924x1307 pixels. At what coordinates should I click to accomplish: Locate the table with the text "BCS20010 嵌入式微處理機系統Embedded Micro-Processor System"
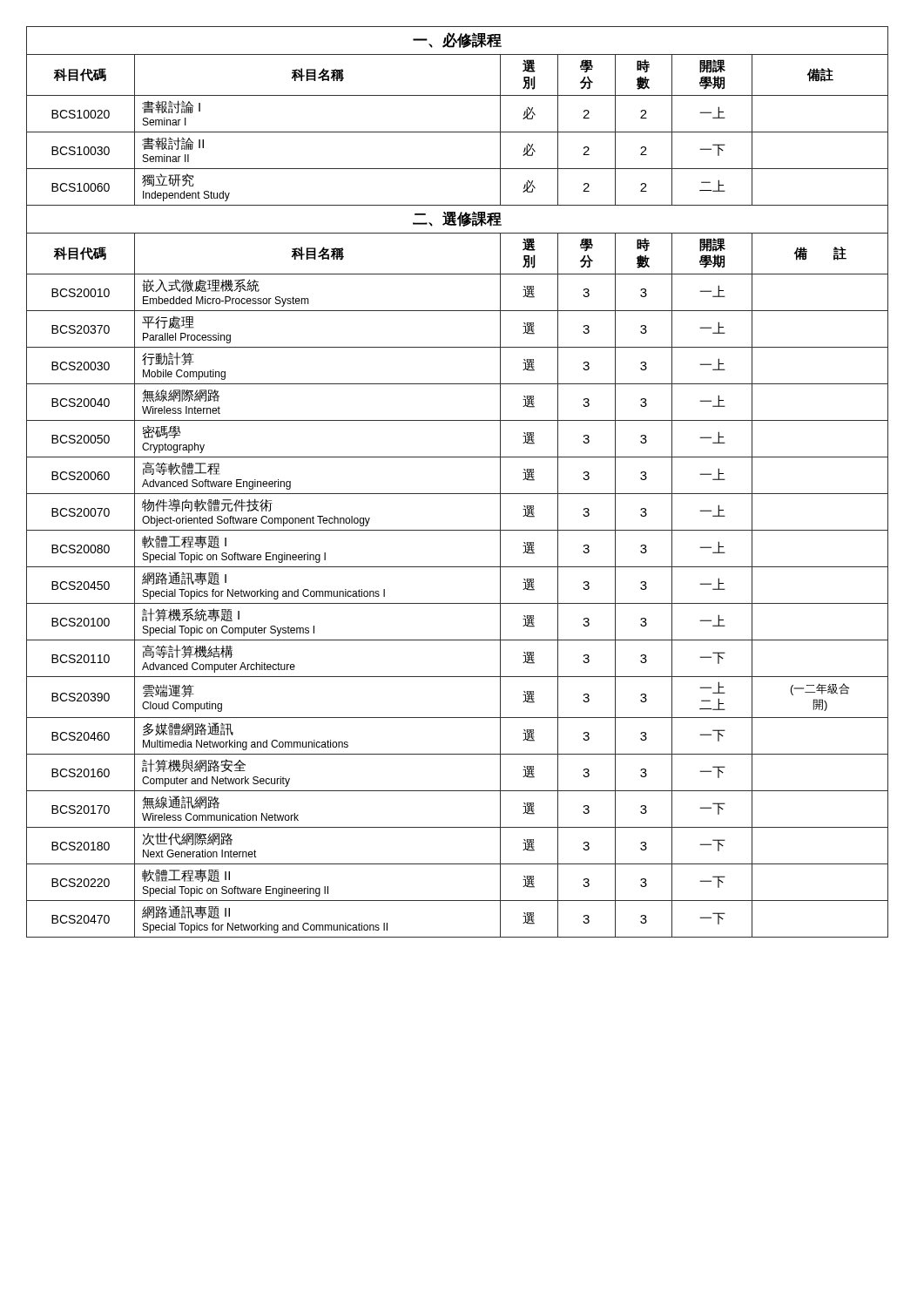[457, 292]
